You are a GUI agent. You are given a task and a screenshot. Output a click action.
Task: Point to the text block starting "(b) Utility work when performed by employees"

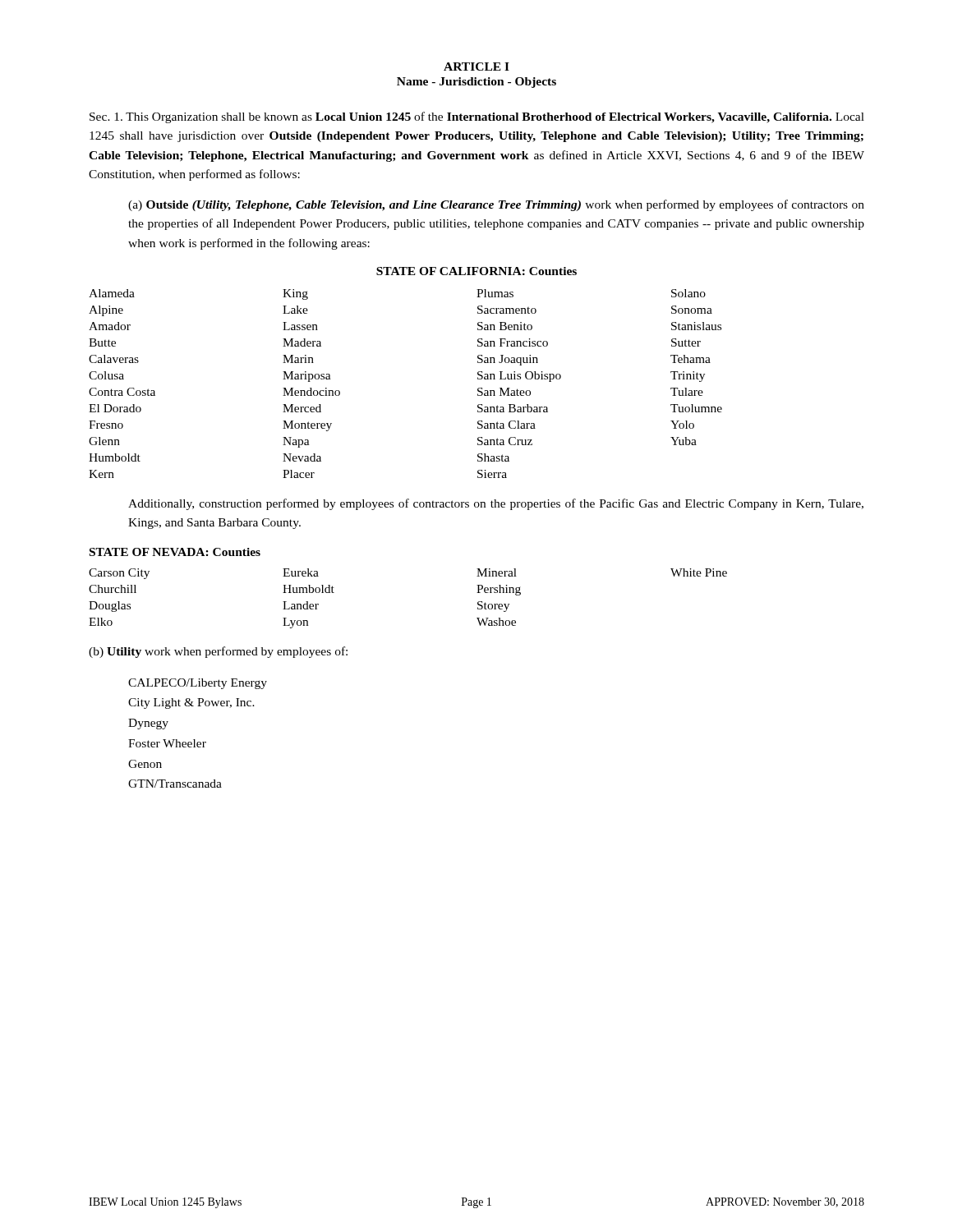(x=218, y=652)
